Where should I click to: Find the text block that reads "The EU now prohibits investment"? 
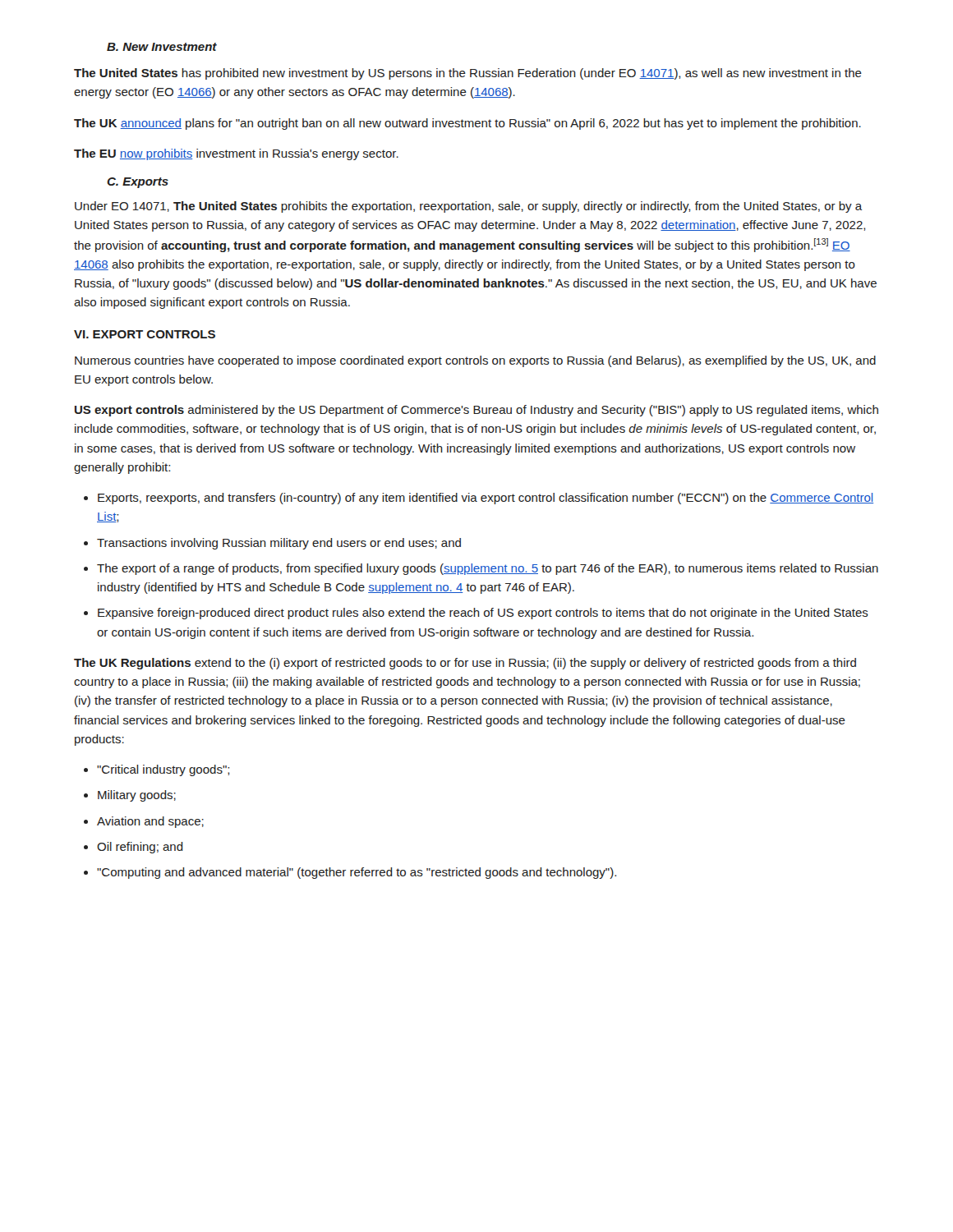pyautogui.click(x=236, y=153)
